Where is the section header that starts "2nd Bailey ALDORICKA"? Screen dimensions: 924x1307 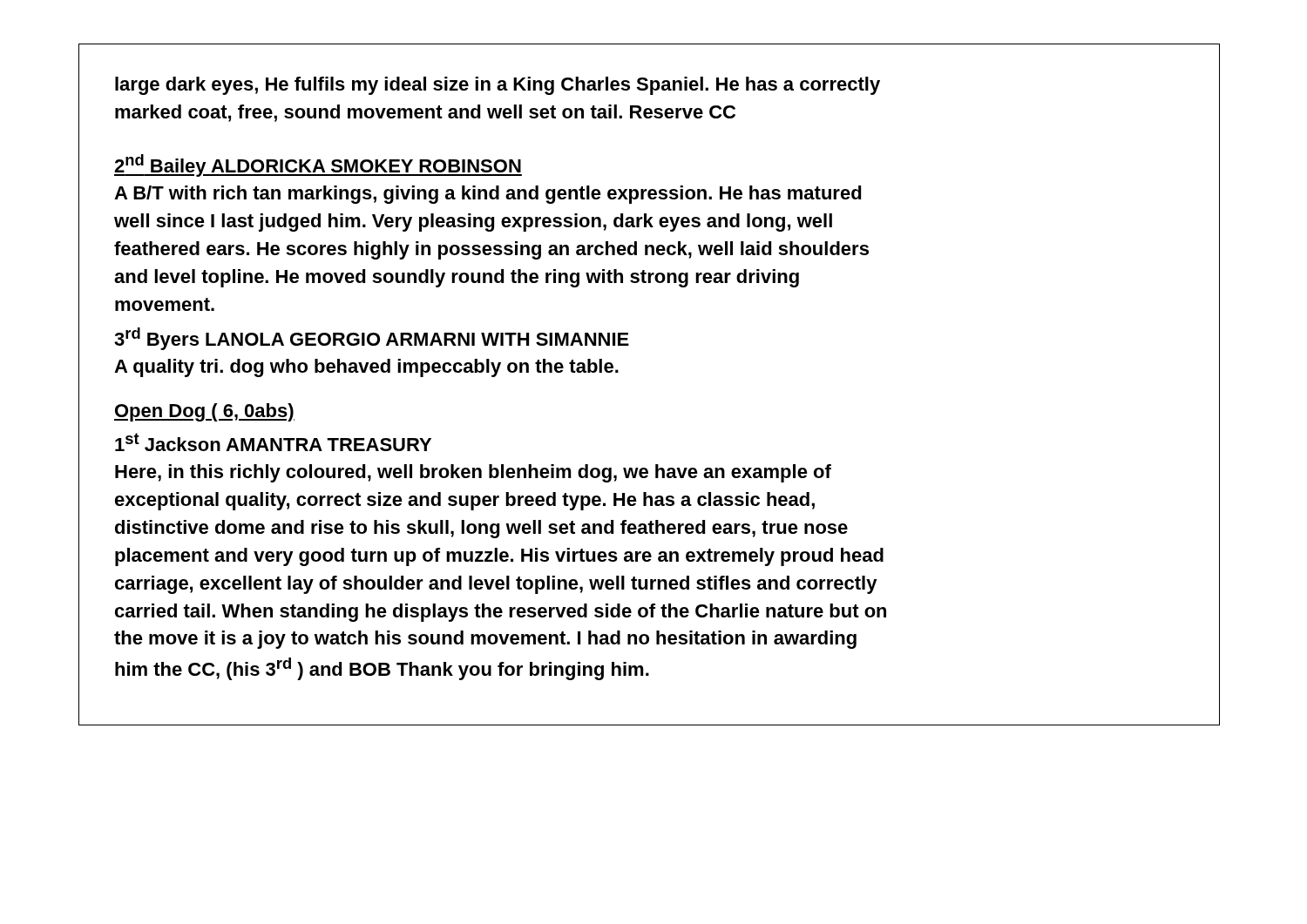(x=318, y=164)
